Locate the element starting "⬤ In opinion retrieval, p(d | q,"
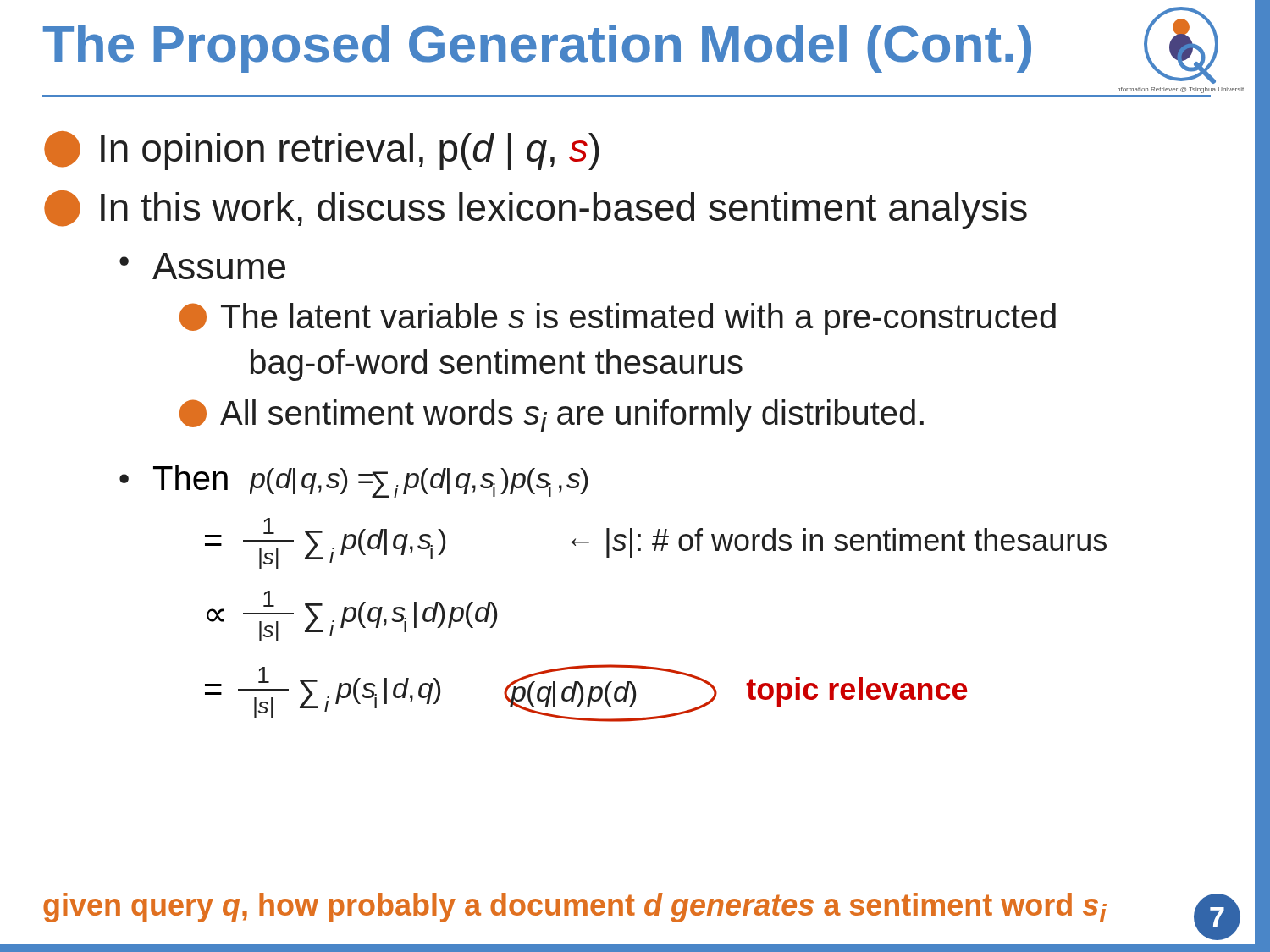 322,149
